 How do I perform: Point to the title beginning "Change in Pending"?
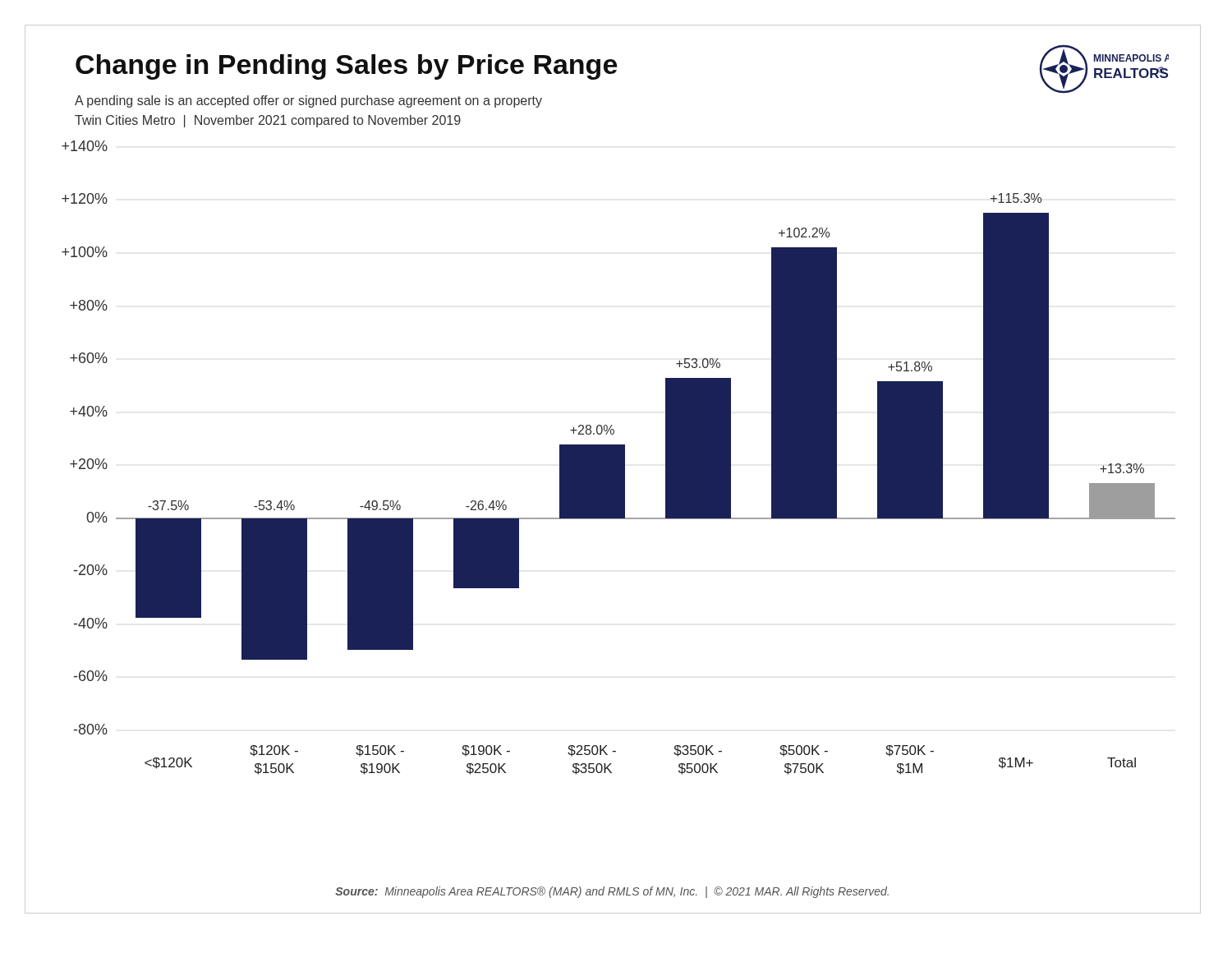[428, 65]
